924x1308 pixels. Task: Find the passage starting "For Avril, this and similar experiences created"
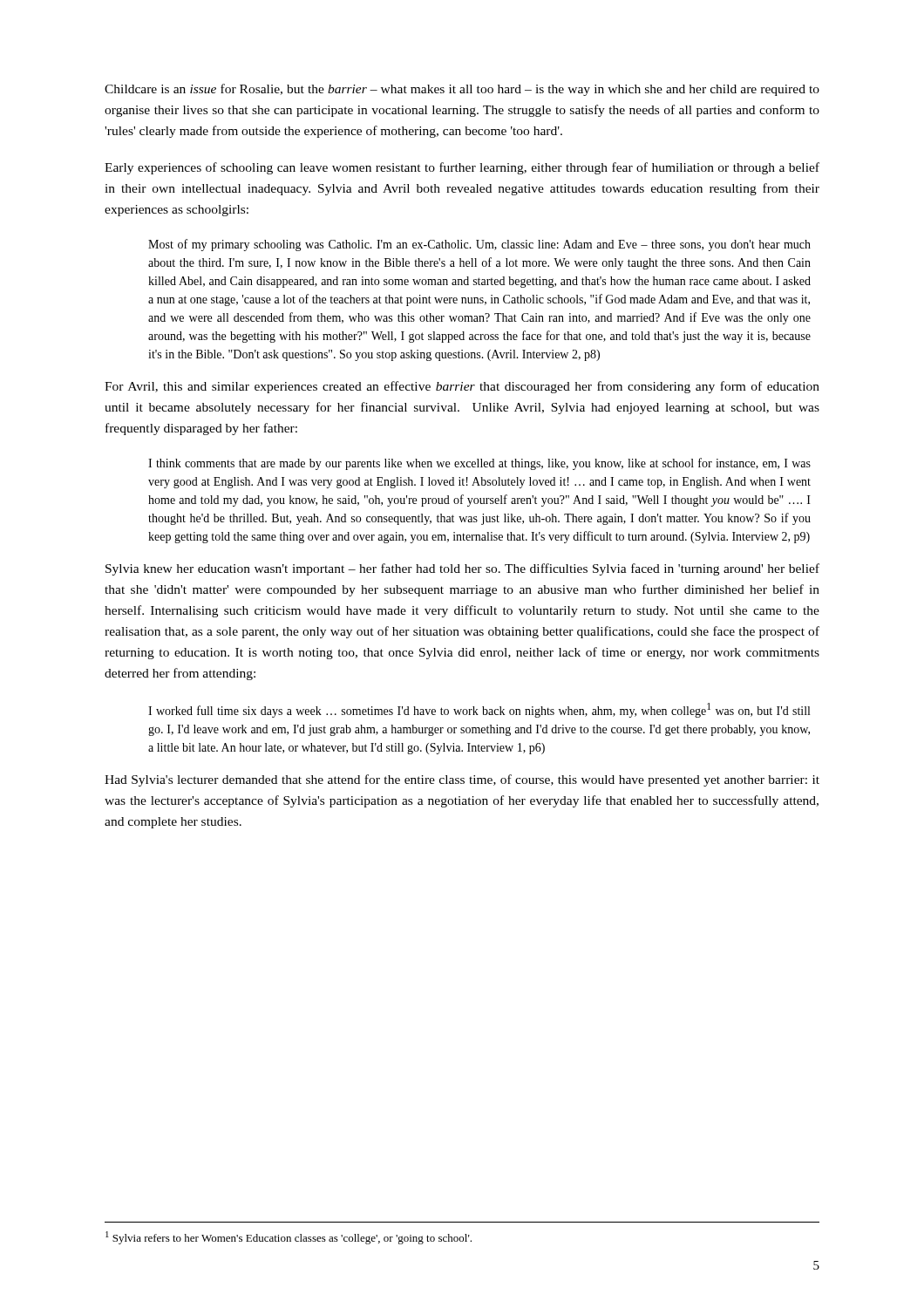coord(462,407)
